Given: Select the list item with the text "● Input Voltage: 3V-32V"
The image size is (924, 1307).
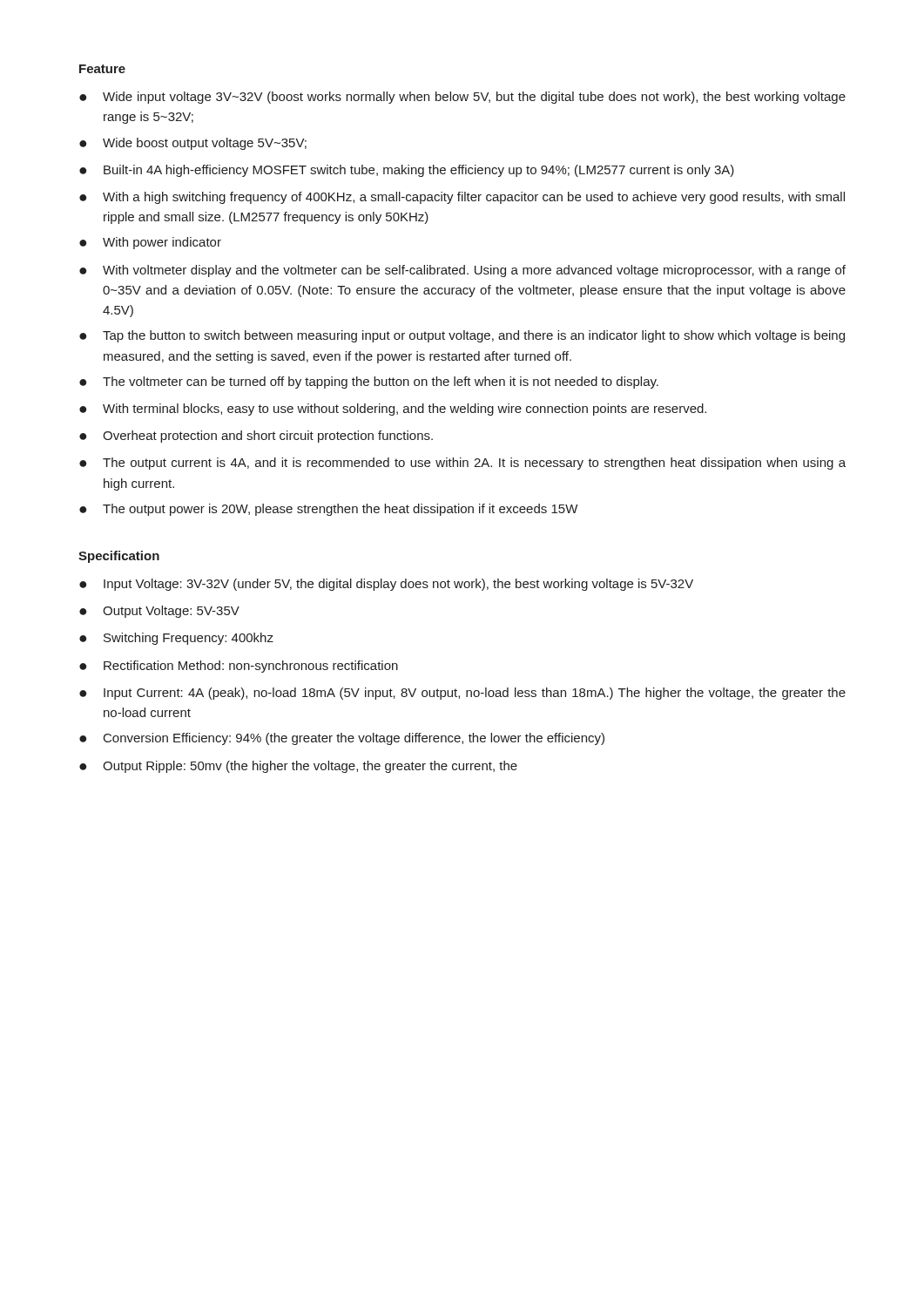Looking at the screenshot, I should point(462,584).
